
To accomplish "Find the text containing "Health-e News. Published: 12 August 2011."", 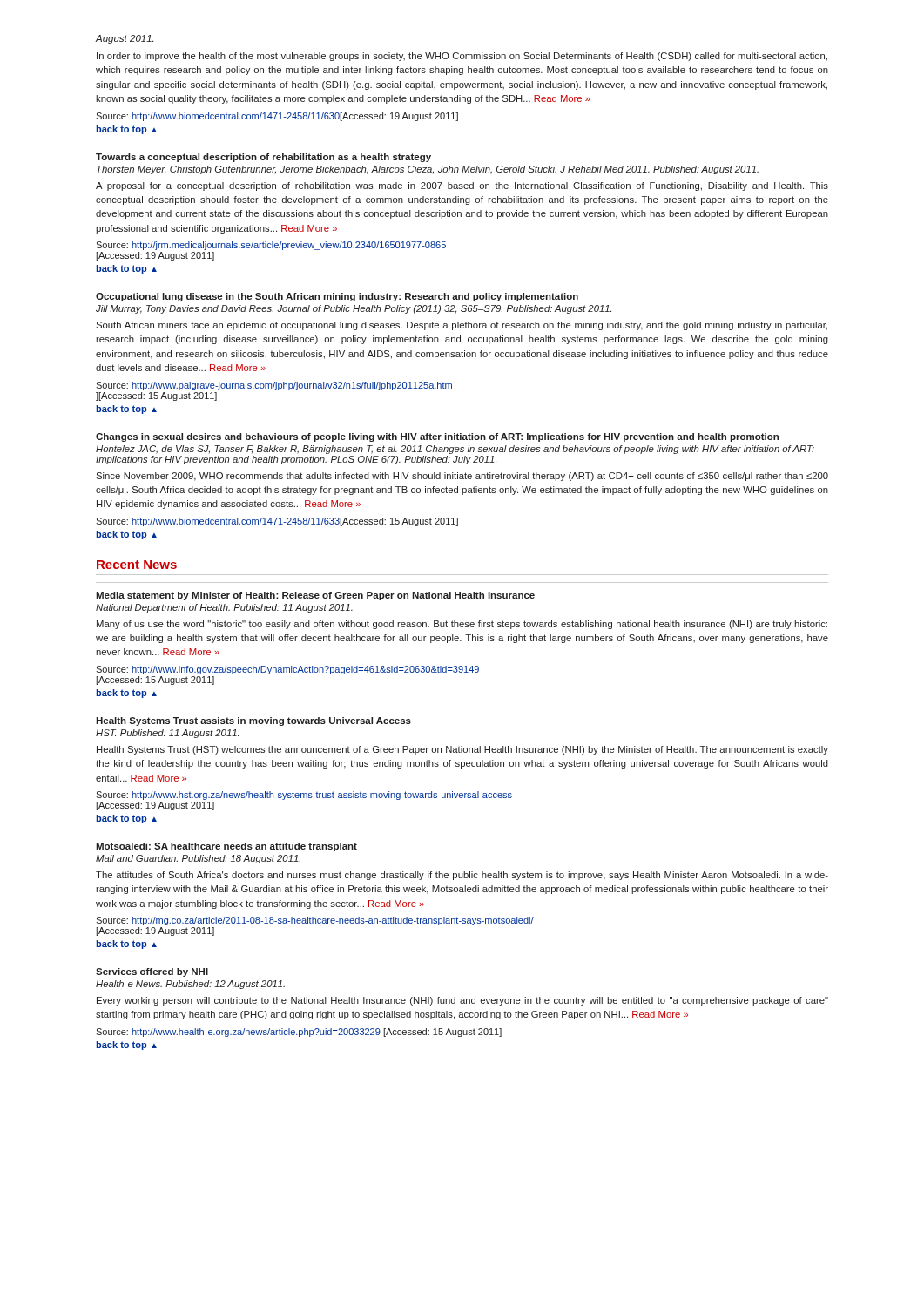I will pos(191,984).
